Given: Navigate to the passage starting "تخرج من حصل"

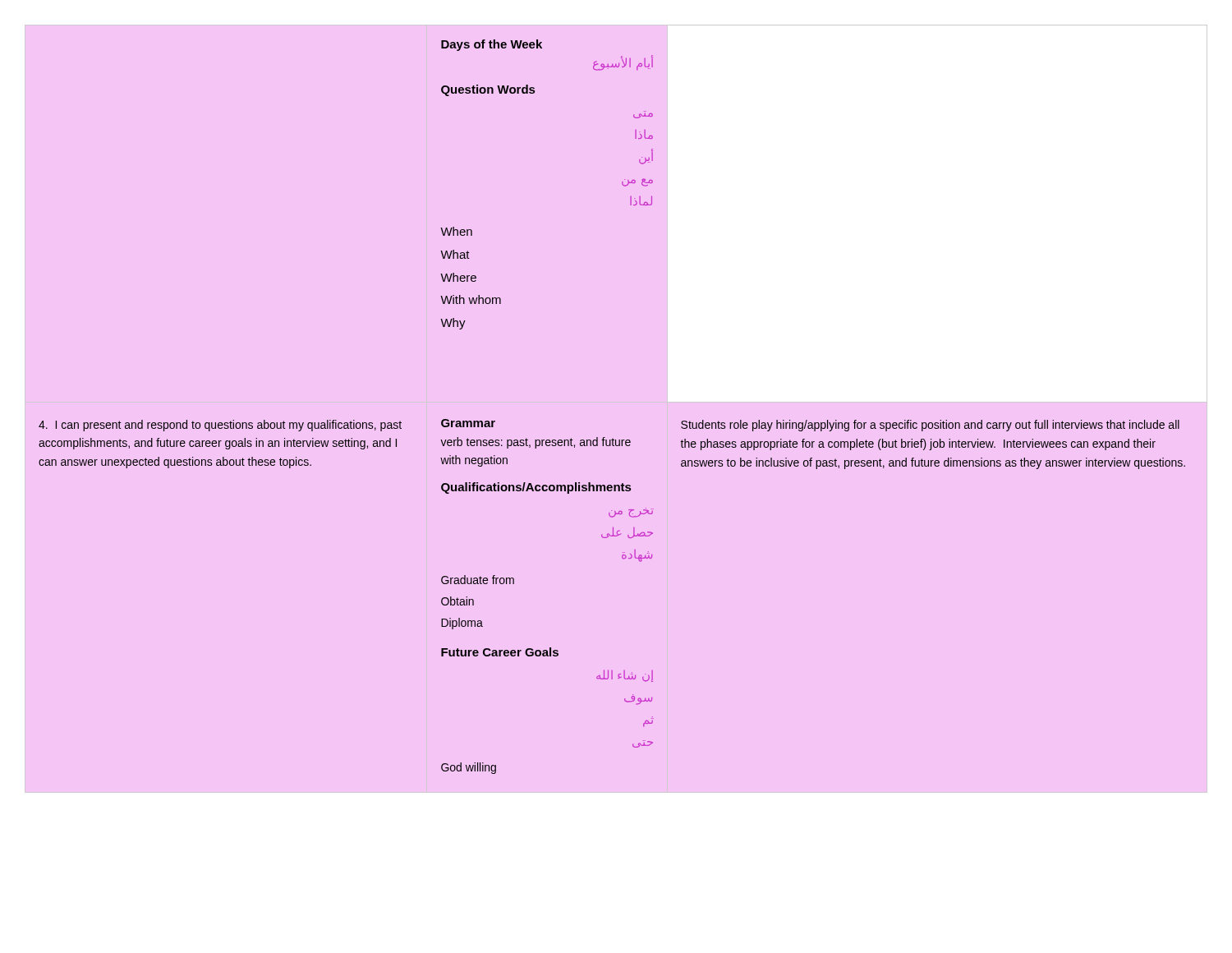Looking at the screenshot, I should coord(627,532).
